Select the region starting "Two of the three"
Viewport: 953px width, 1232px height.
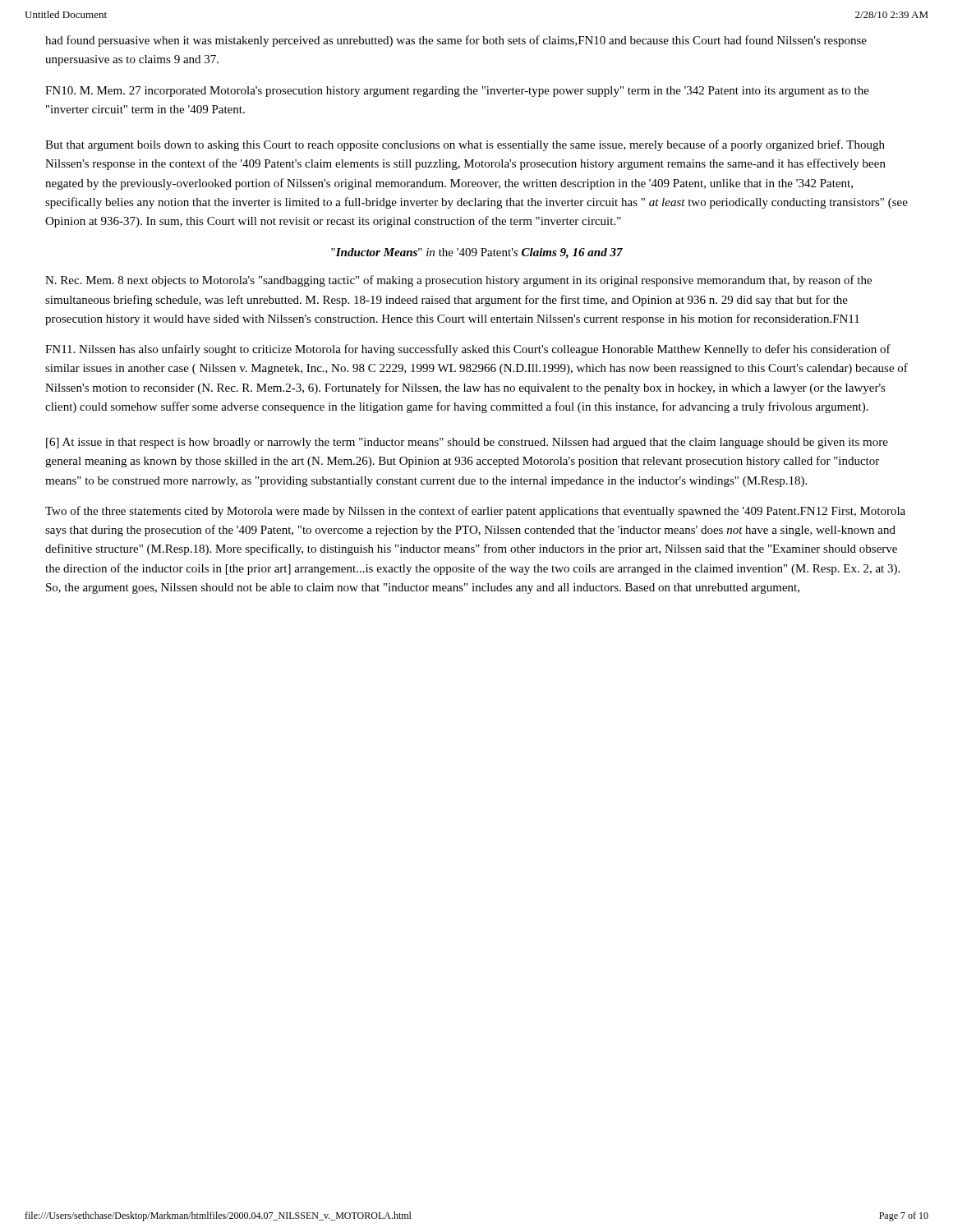[x=475, y=549]
